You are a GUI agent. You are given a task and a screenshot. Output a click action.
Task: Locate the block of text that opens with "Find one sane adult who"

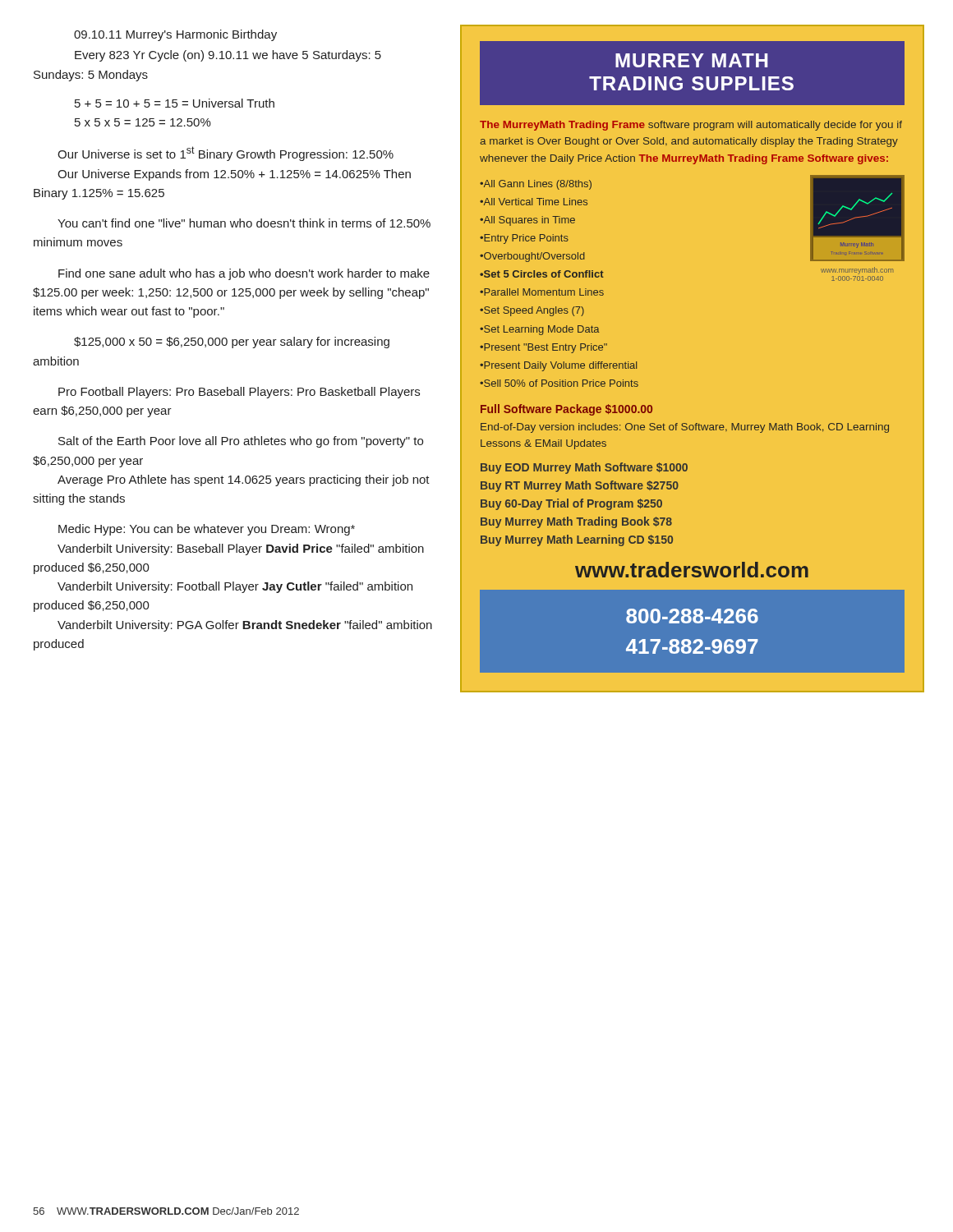click(x=234, y=292)
